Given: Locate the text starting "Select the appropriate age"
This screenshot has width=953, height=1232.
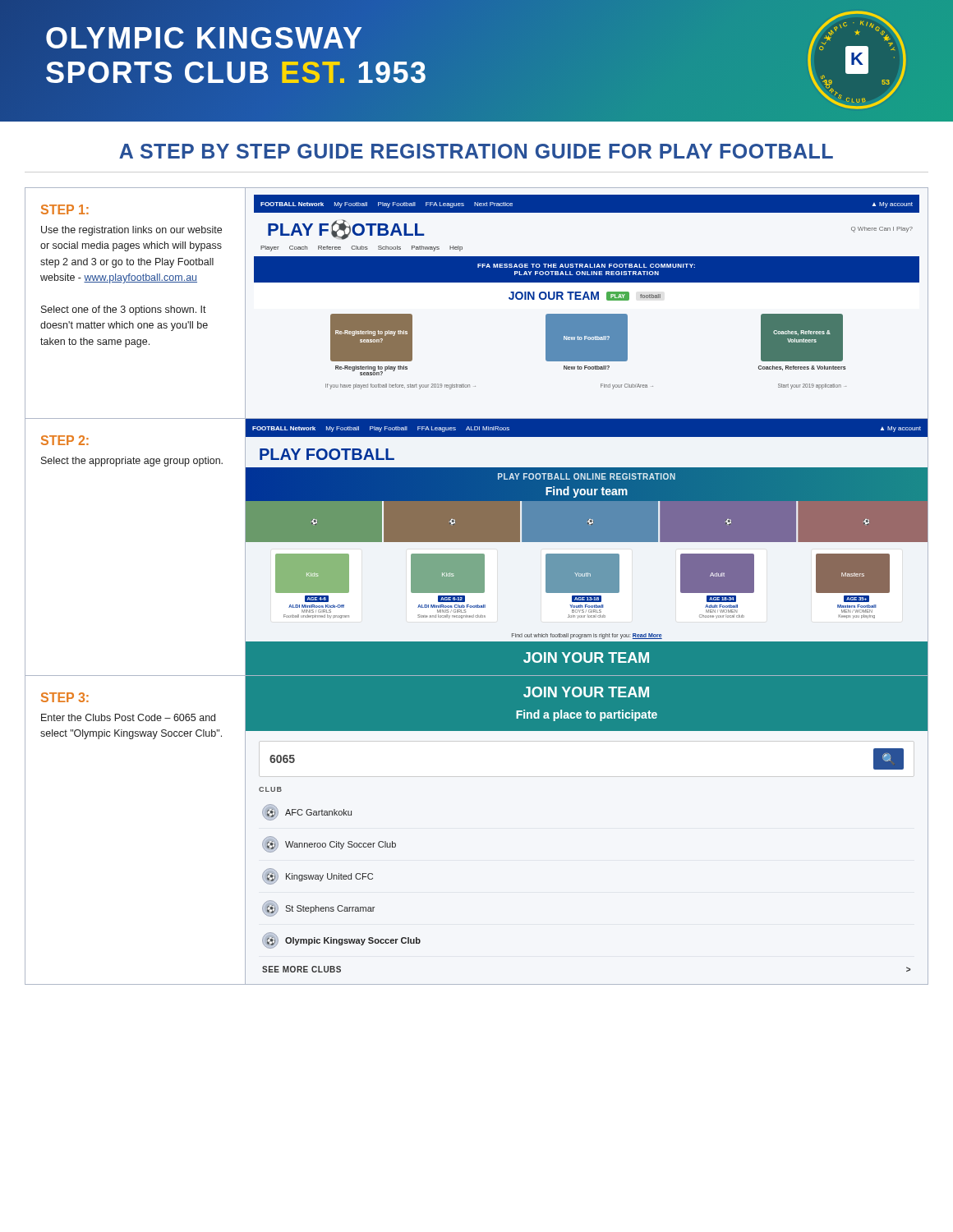Looking at the screenshot, I should [132, 461].
